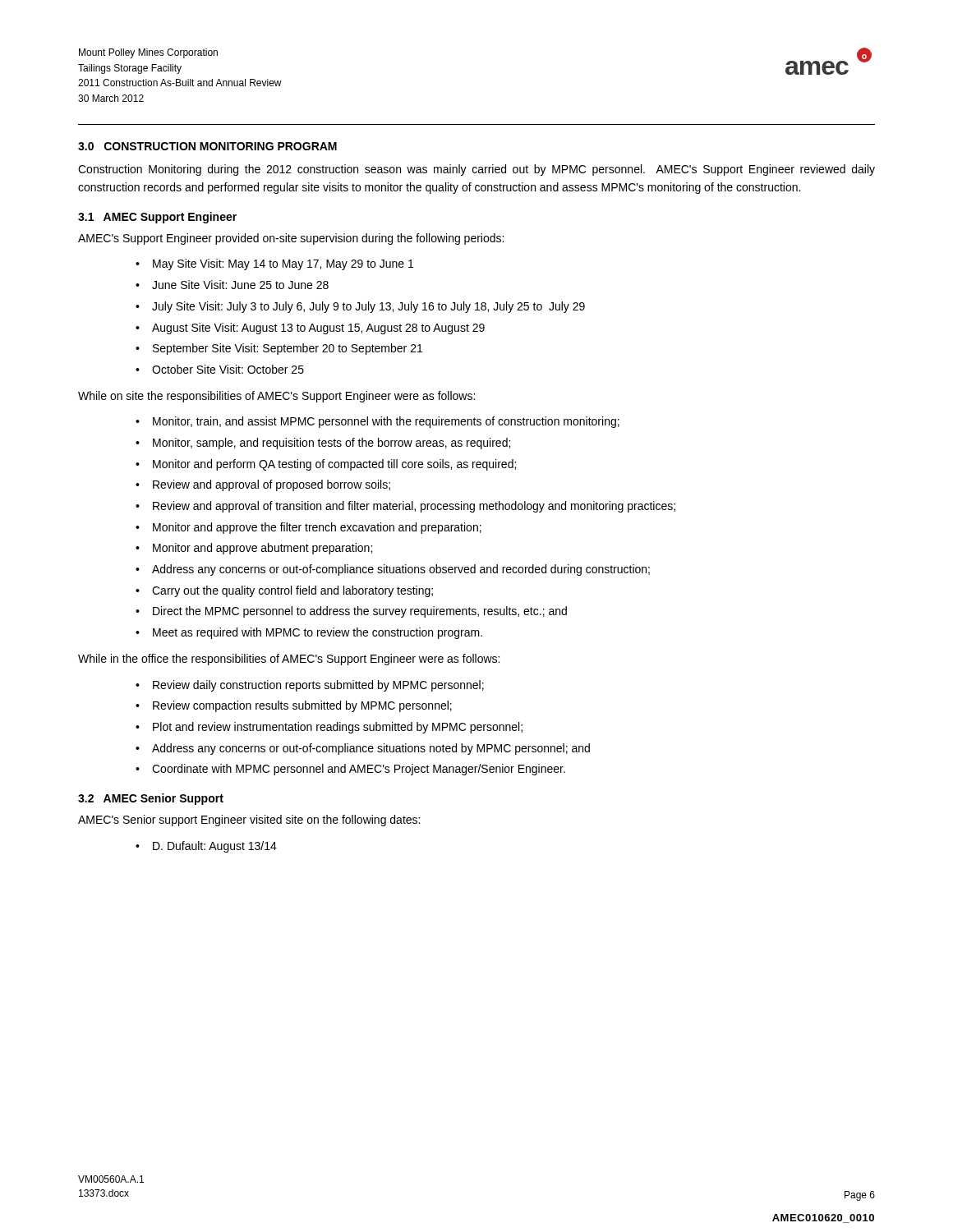Click on the list item that reads "Review and approval of proposed borrow"

point(272,485)
